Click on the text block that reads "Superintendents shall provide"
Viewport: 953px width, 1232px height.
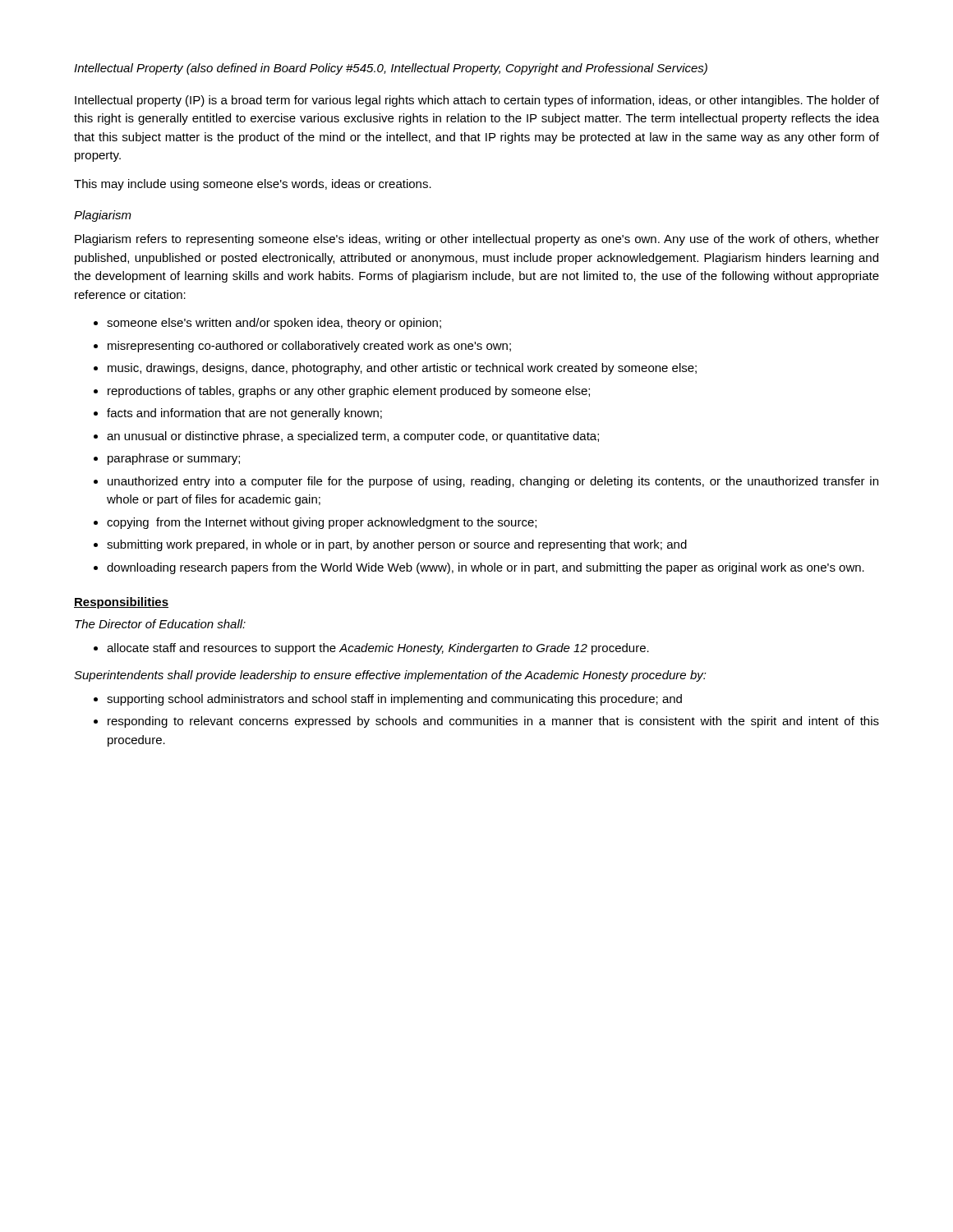pyautogui.click(x=390, y=674)
